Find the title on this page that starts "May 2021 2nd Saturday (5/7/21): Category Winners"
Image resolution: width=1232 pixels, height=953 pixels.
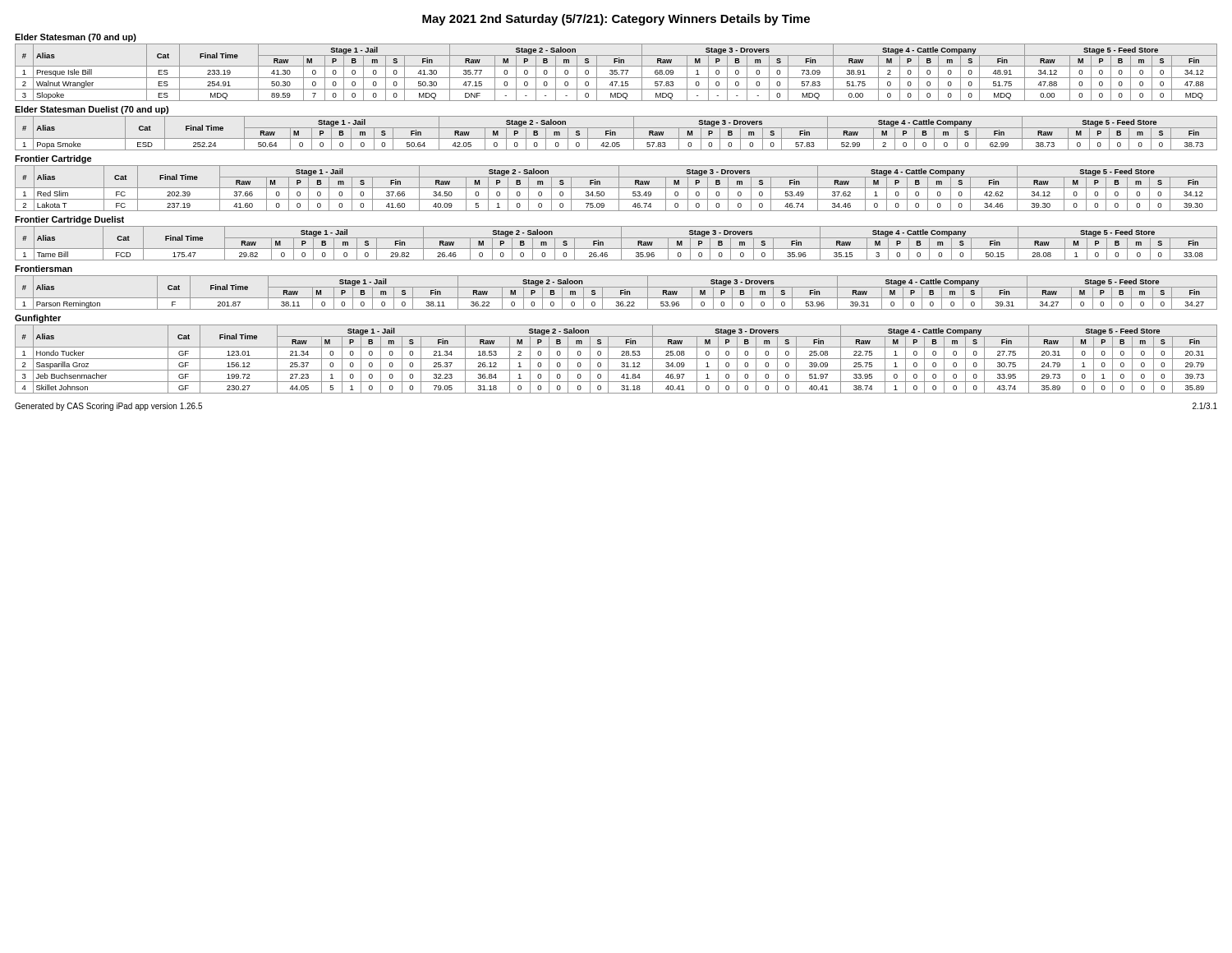[616, 18]
